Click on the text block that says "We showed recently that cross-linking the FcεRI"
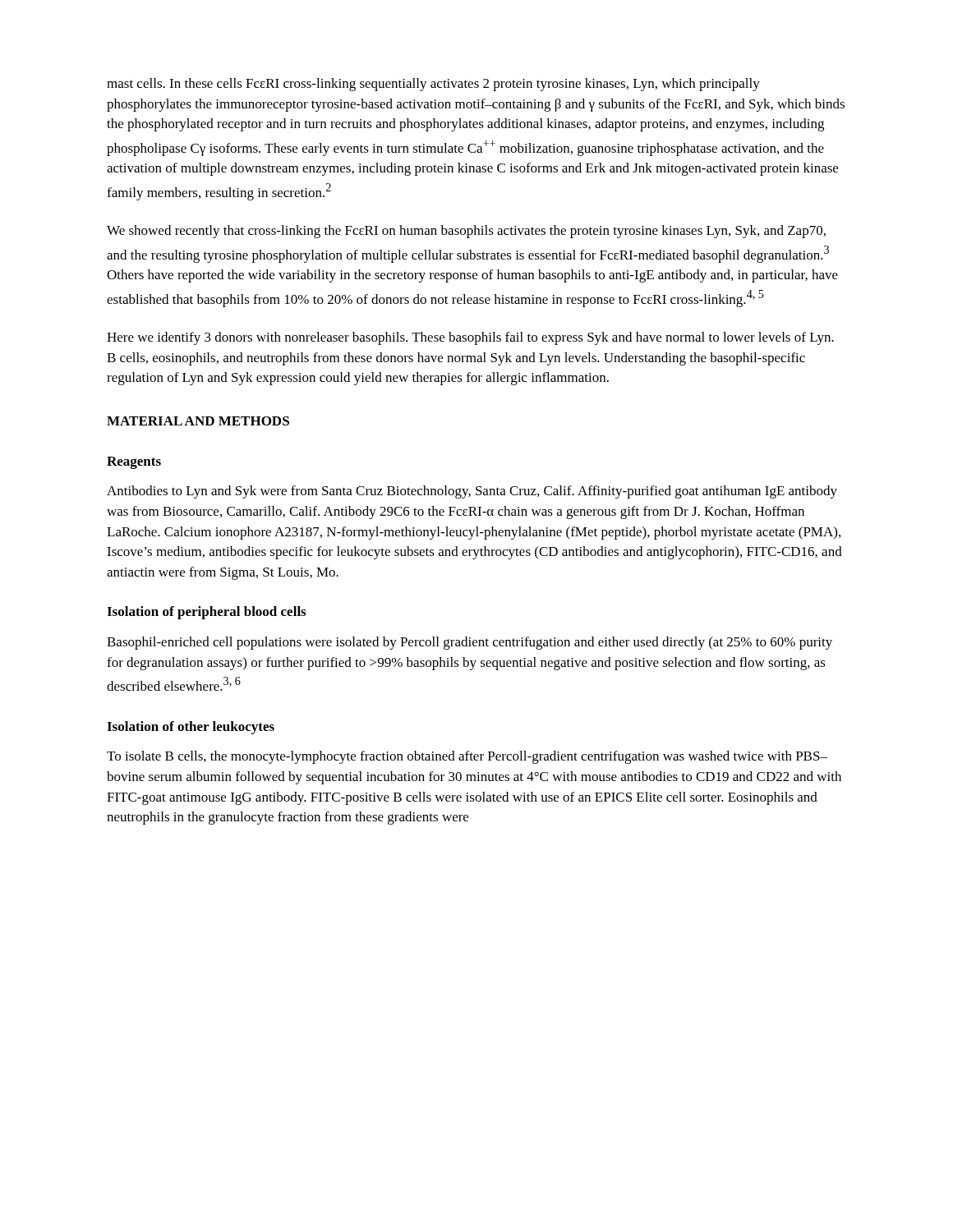The image size is (953, 1232). [472, 265]
